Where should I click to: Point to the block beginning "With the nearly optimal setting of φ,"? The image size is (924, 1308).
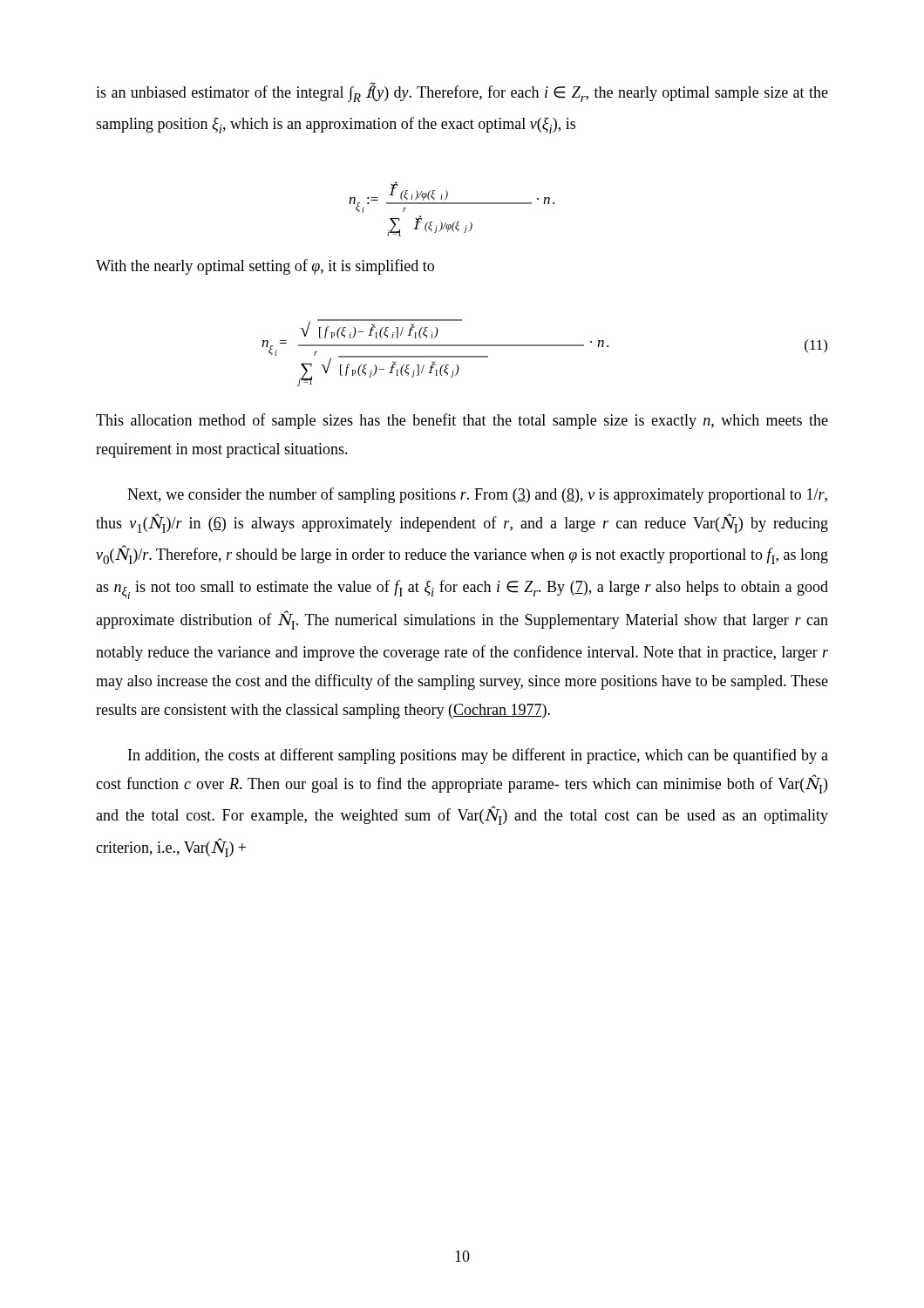click(265, 266)
